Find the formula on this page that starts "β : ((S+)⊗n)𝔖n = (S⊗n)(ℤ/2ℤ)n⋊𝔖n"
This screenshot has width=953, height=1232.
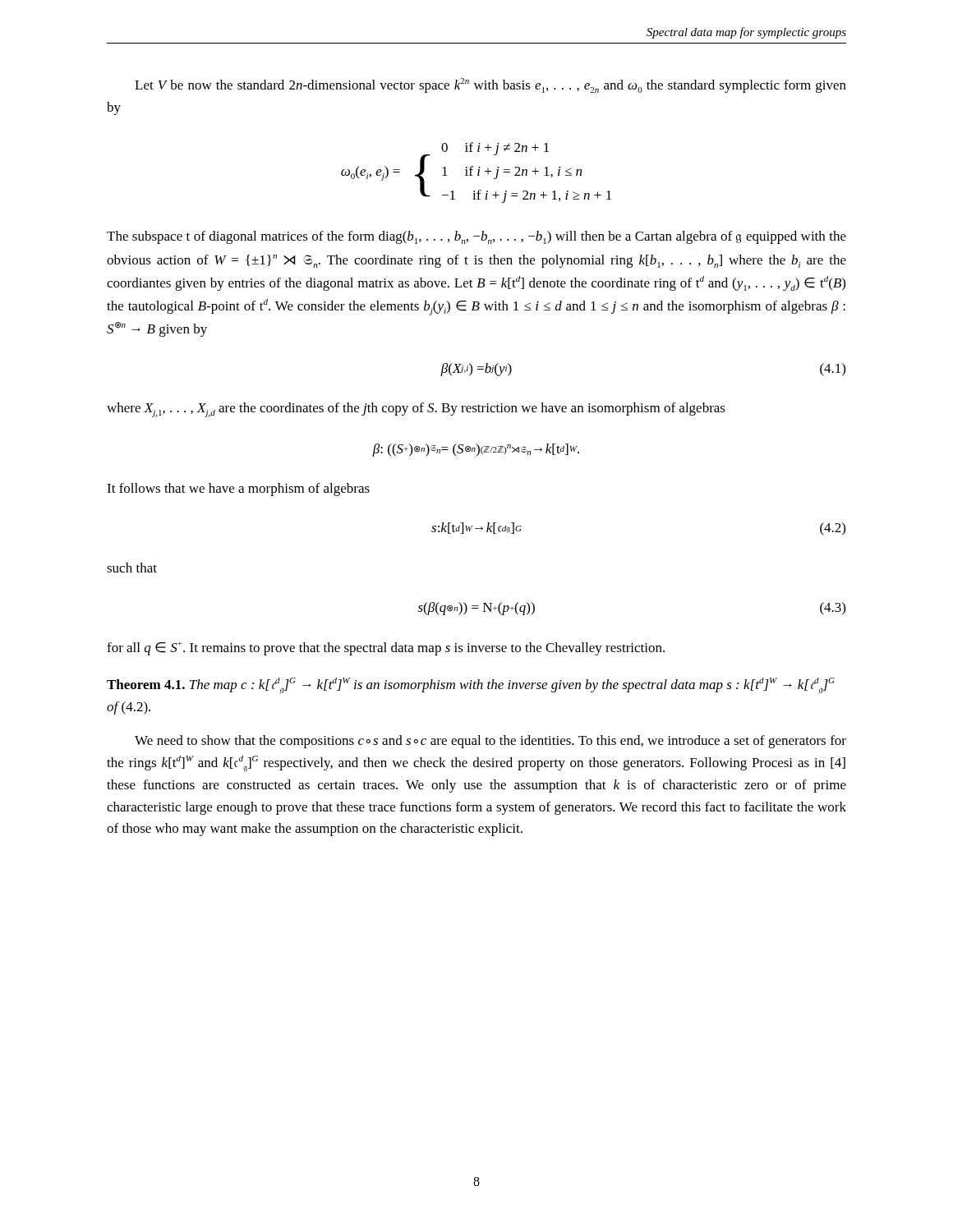[x=476, y=449]
